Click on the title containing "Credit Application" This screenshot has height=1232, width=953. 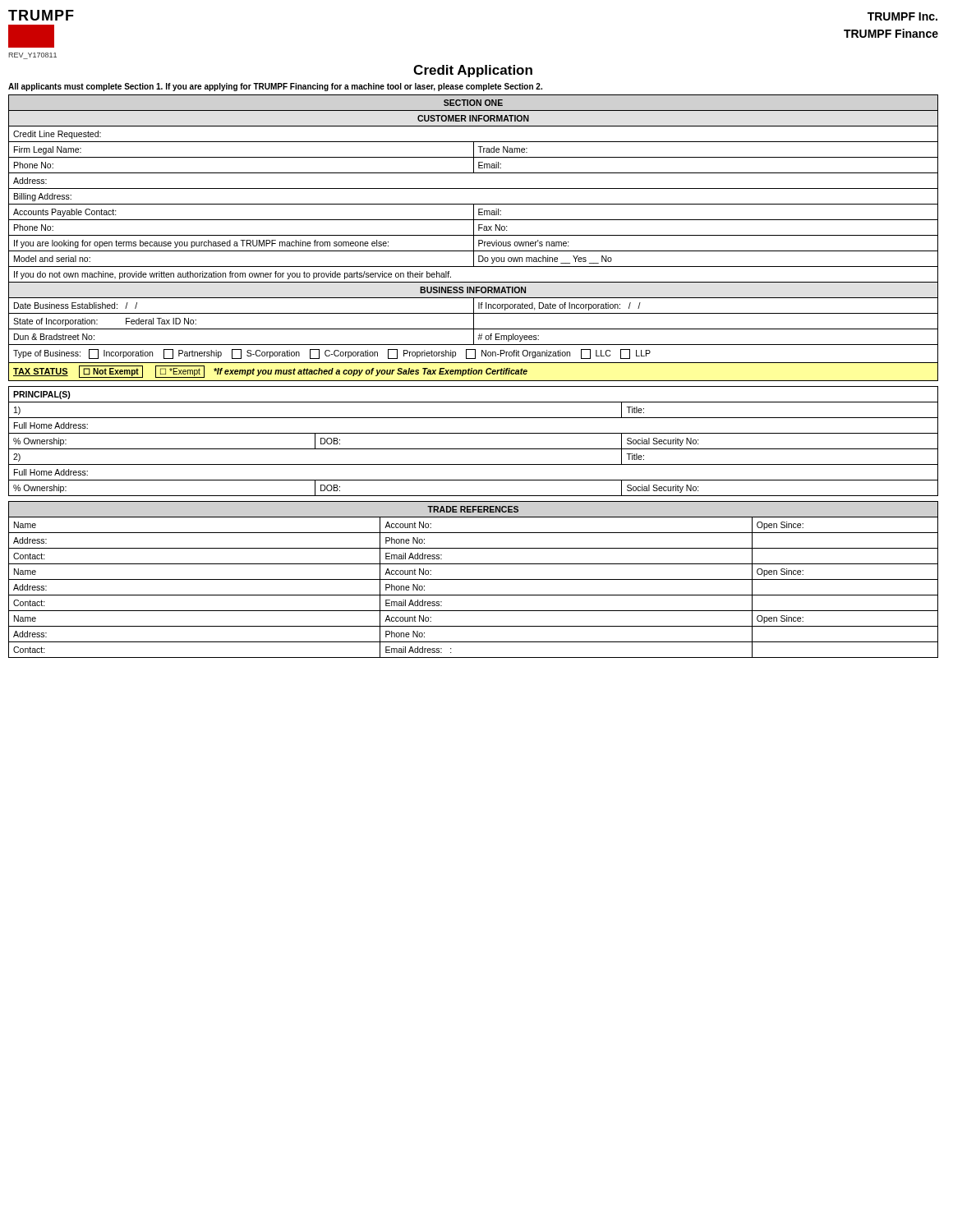[x=473, y=70]
